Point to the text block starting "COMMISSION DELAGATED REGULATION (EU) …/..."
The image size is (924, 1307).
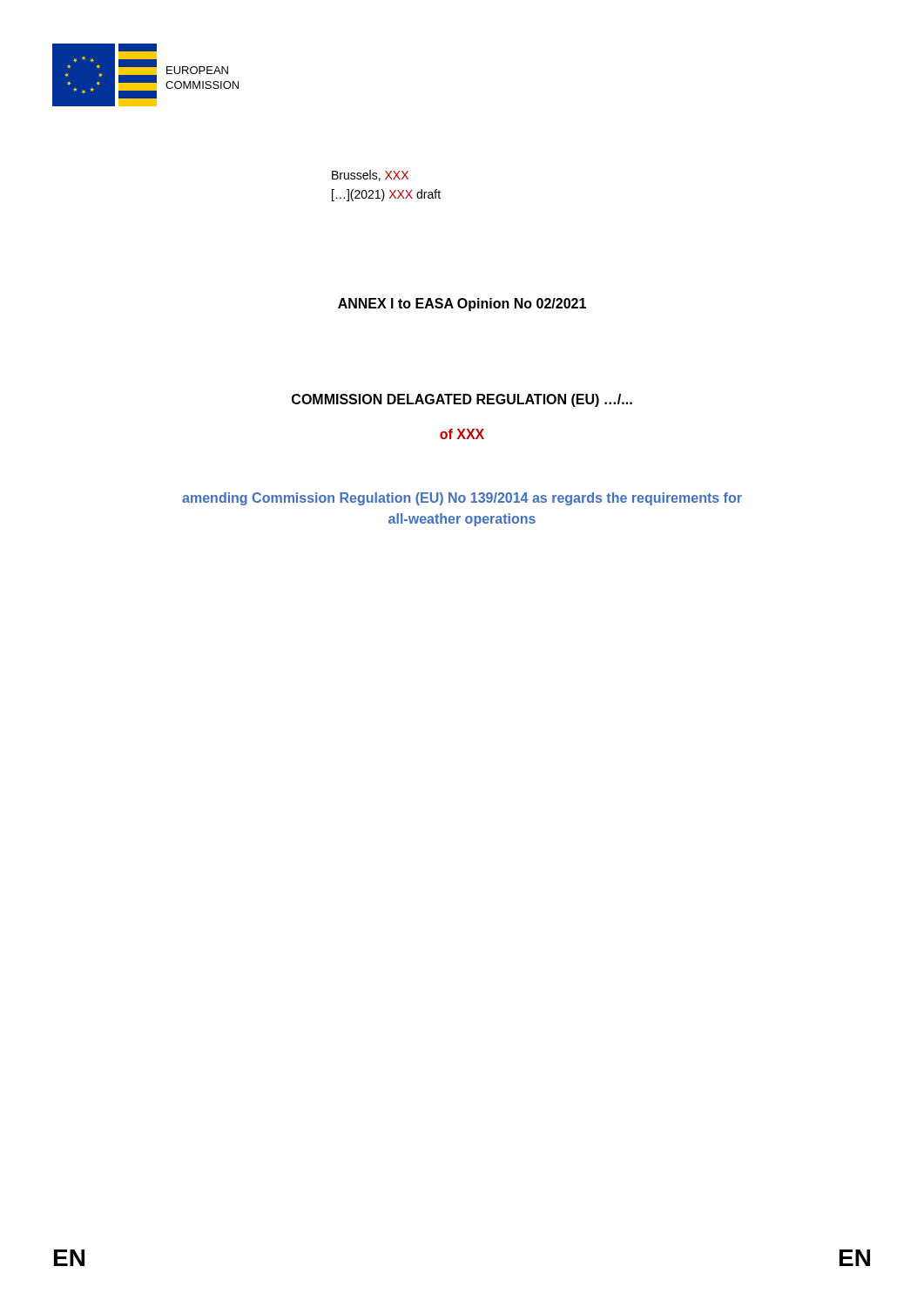[462, 399]
